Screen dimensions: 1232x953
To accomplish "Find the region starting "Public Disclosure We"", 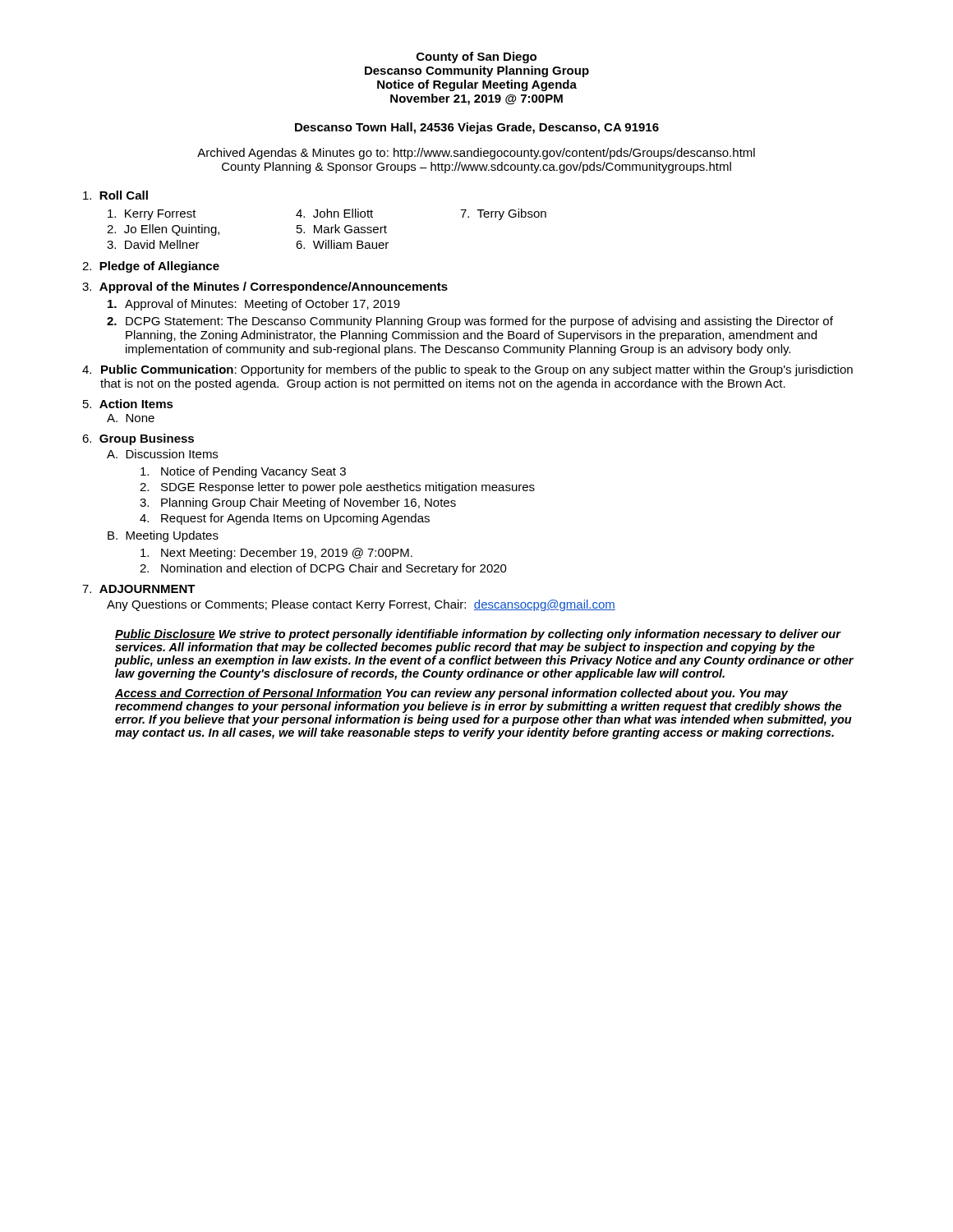I will [x=484, y=654].
